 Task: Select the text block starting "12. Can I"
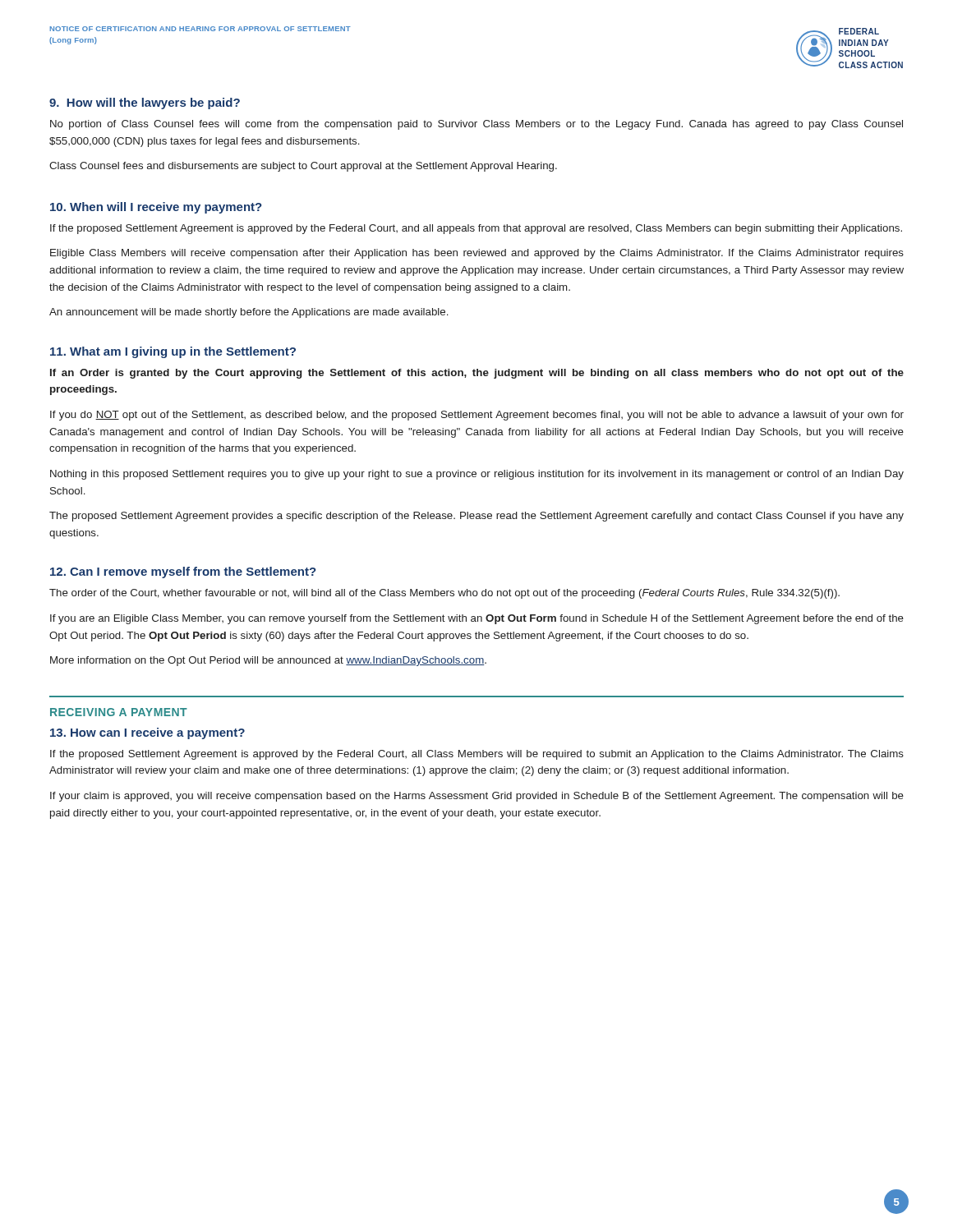coord(183,572)
